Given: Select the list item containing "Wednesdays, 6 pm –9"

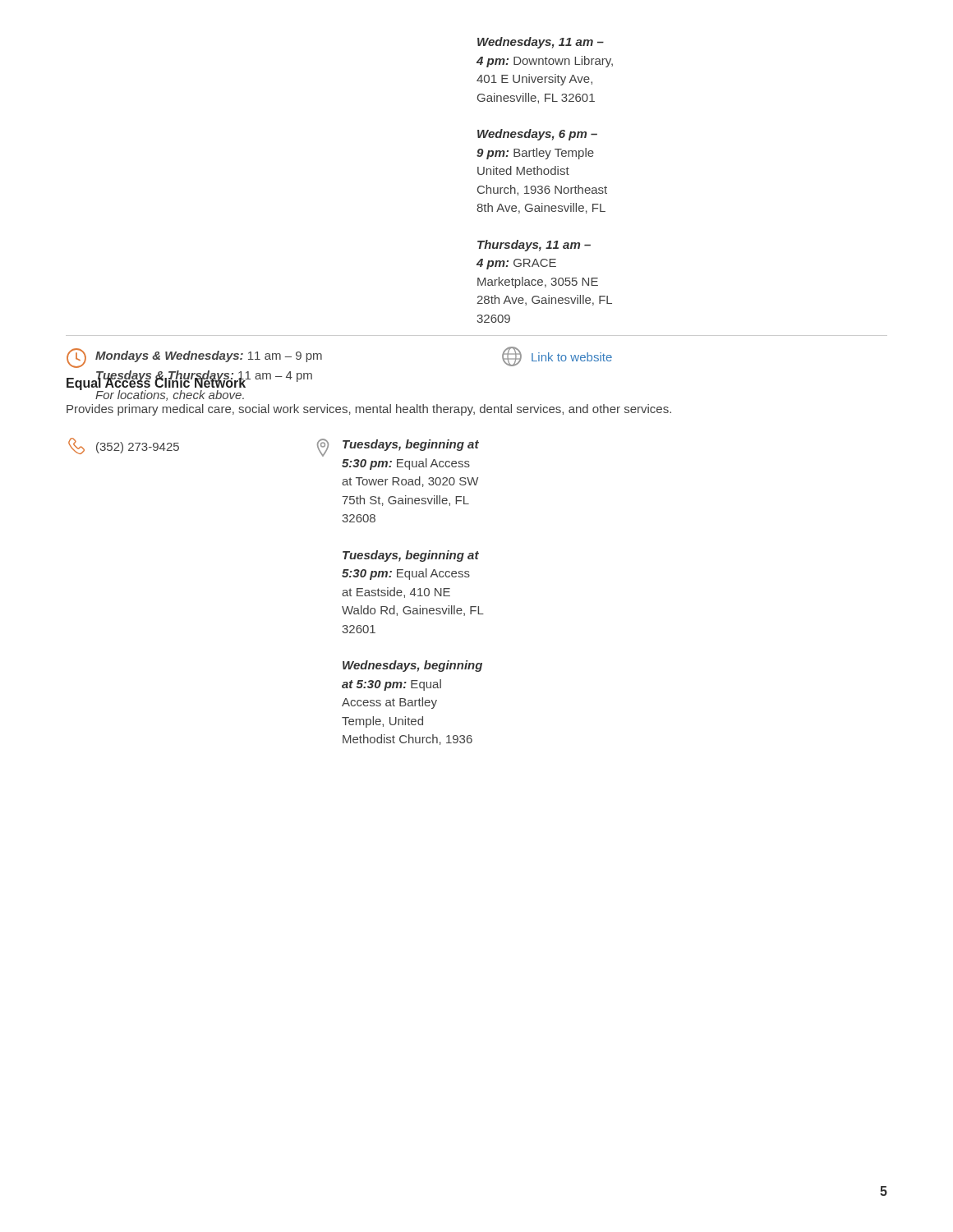Looking at the screenshot, I should [x=542, y=170].
